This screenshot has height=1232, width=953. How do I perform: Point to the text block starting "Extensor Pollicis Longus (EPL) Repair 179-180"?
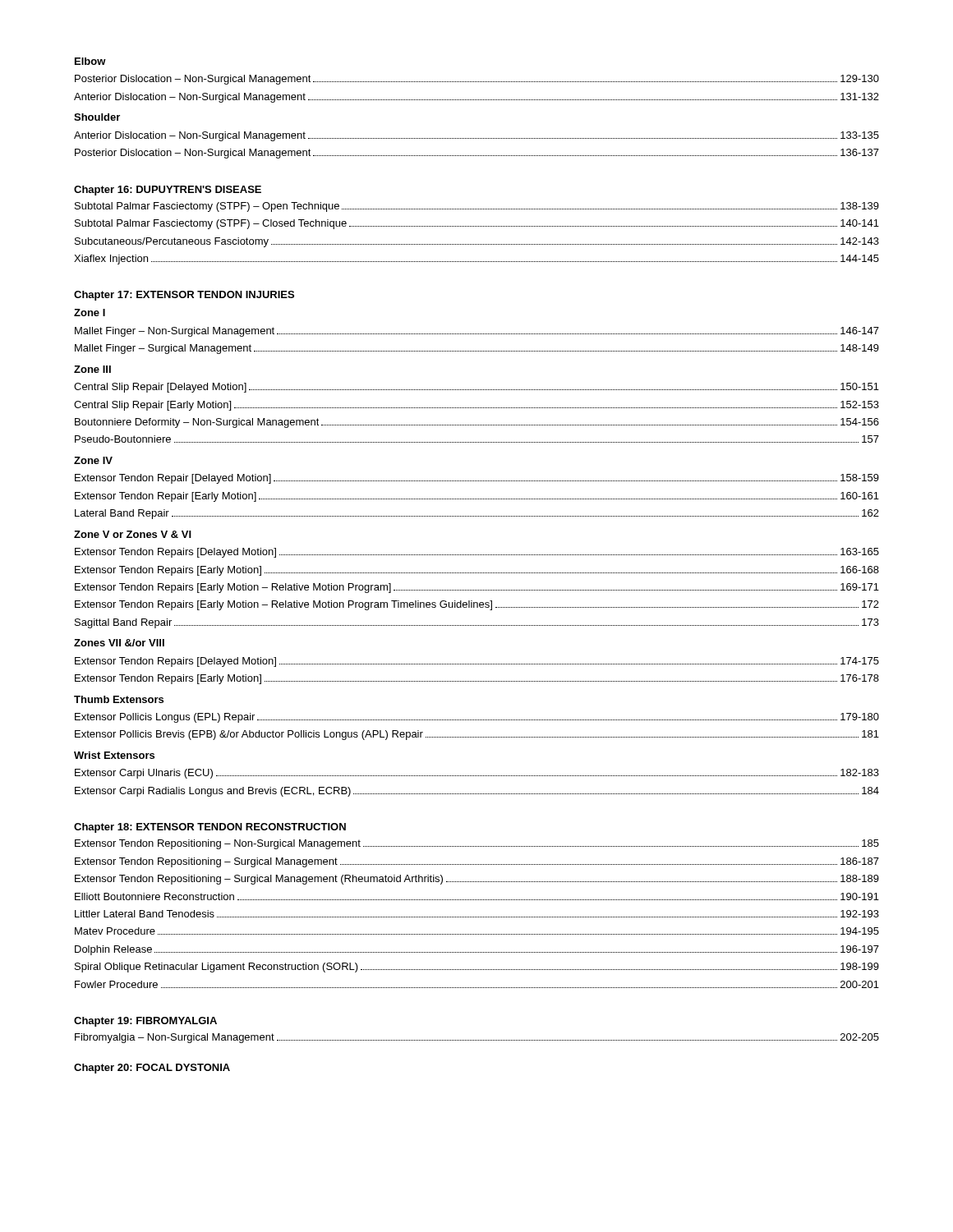(476, 717)
